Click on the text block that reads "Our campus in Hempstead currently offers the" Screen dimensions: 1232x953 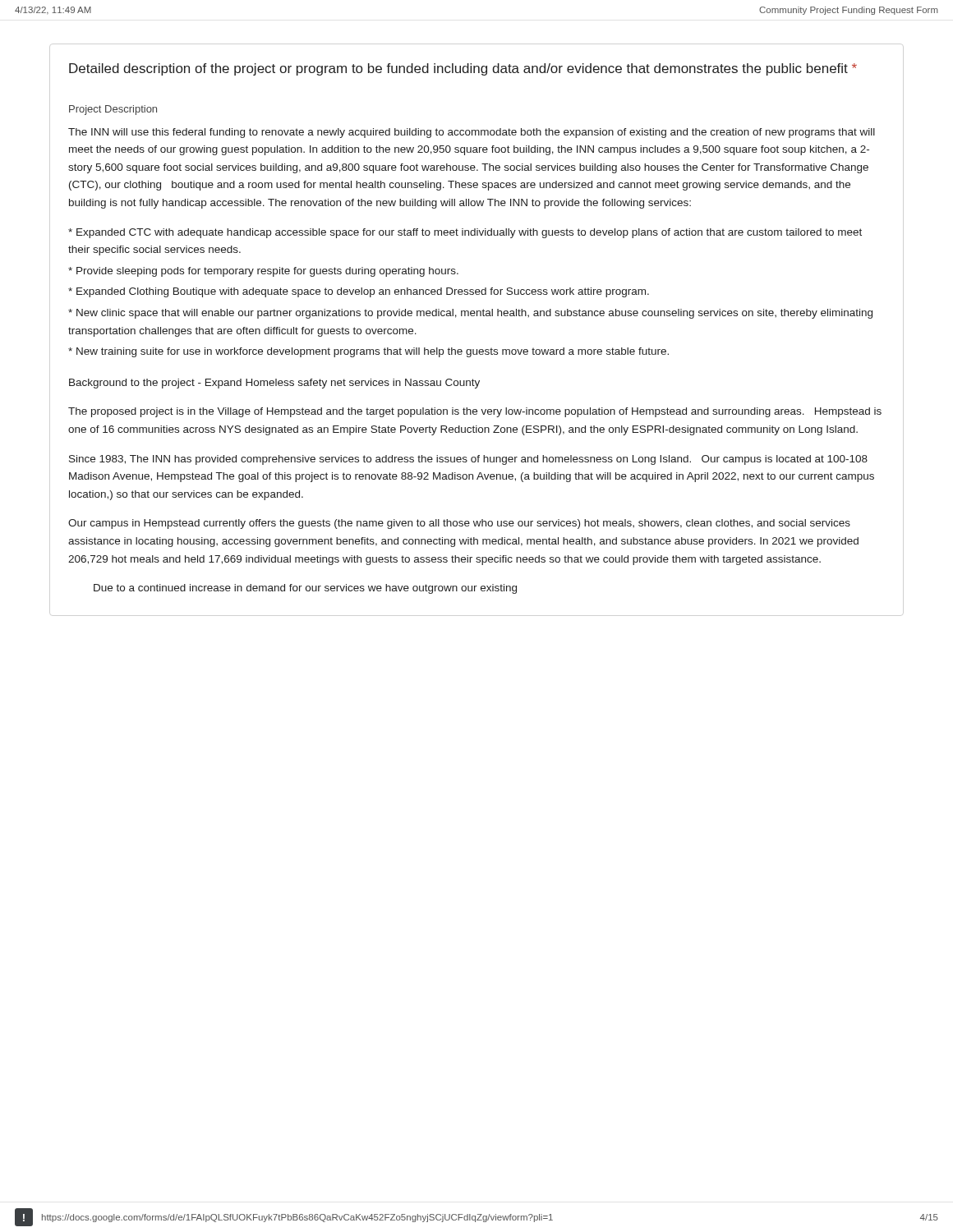tap(464, 541)
